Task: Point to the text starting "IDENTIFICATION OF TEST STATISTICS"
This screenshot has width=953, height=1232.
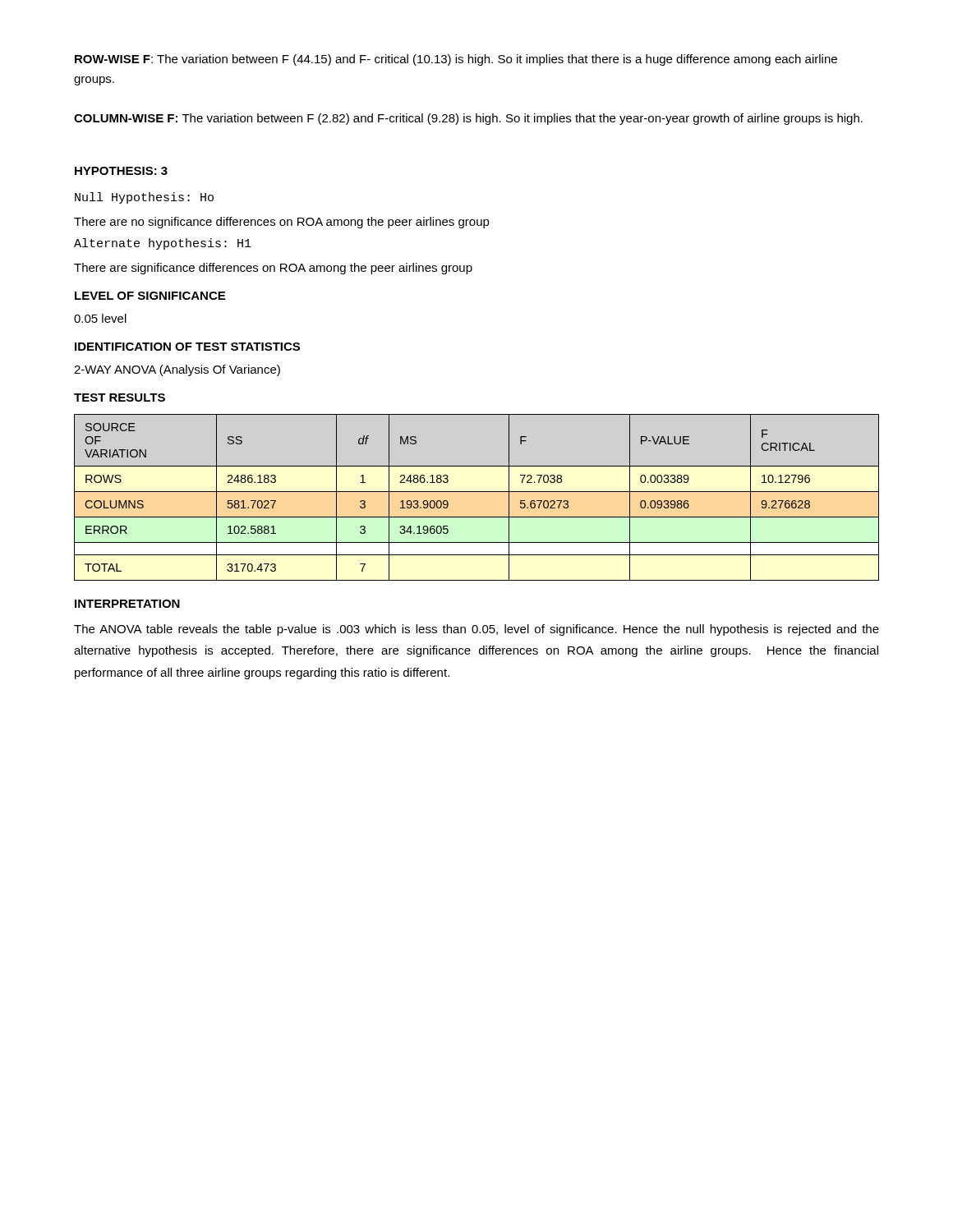Action: click(187, 346)
